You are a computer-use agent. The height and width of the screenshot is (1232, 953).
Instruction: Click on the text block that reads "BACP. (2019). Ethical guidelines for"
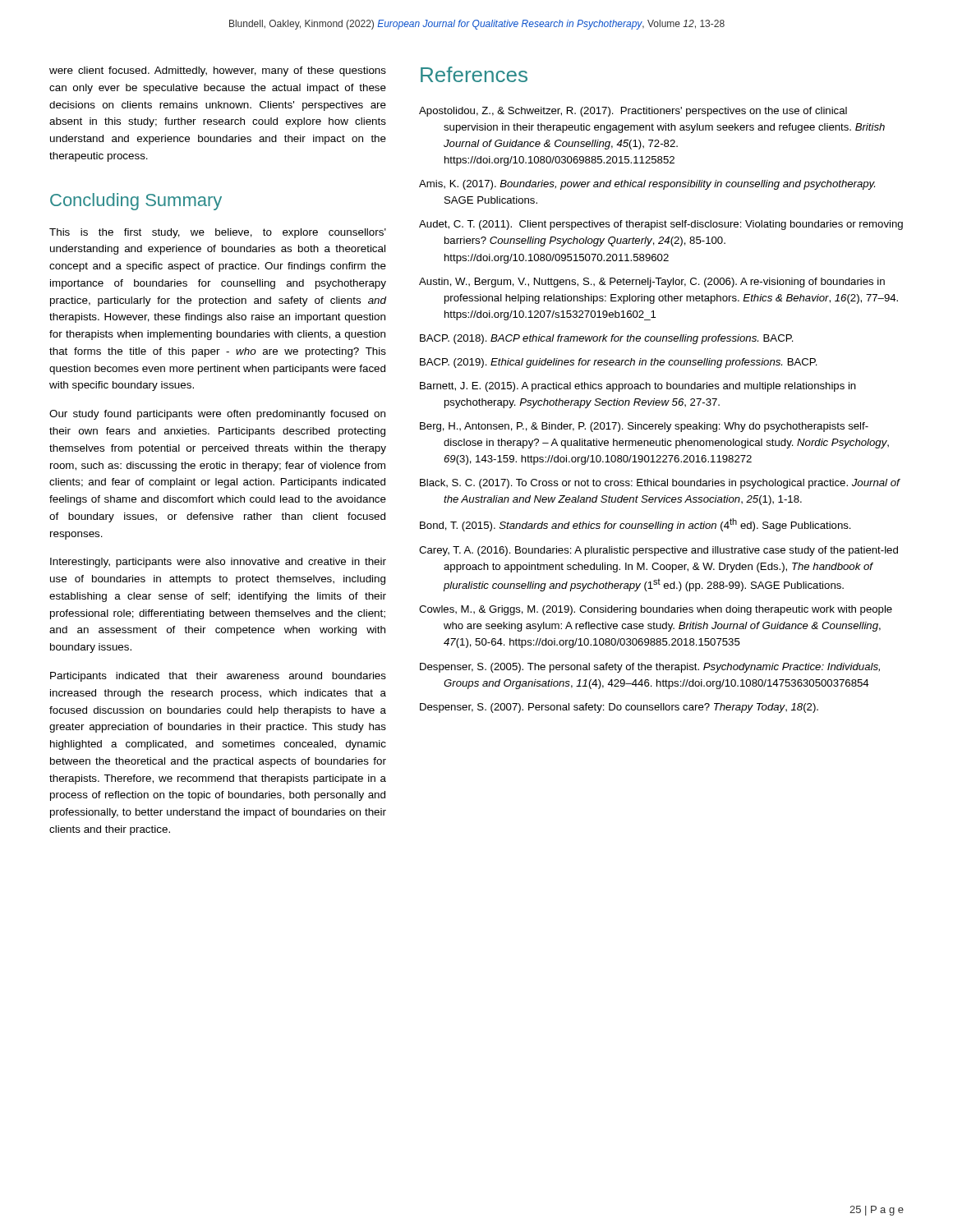click(618, 362)
